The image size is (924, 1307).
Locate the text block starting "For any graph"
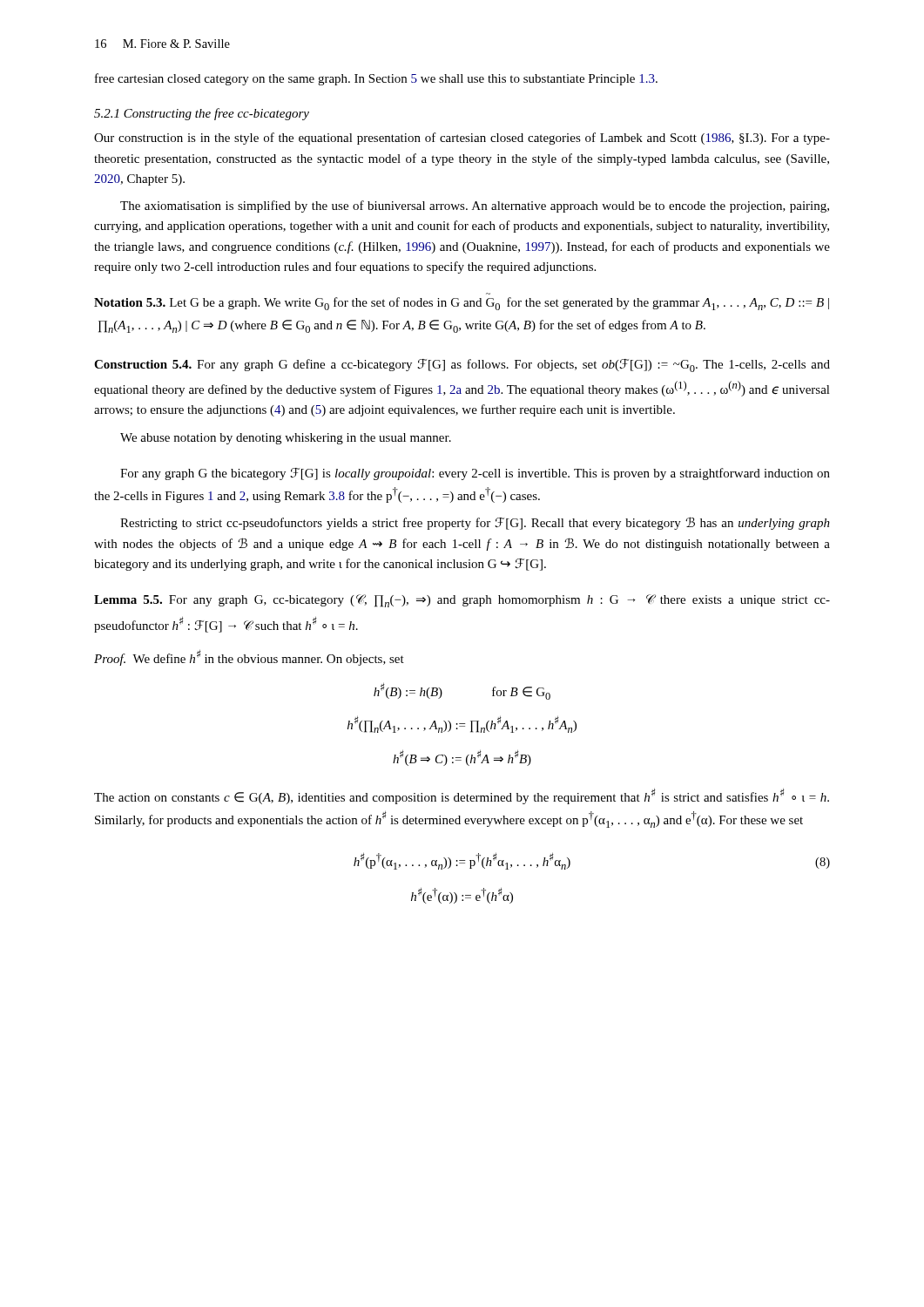[x=462, y=519]
